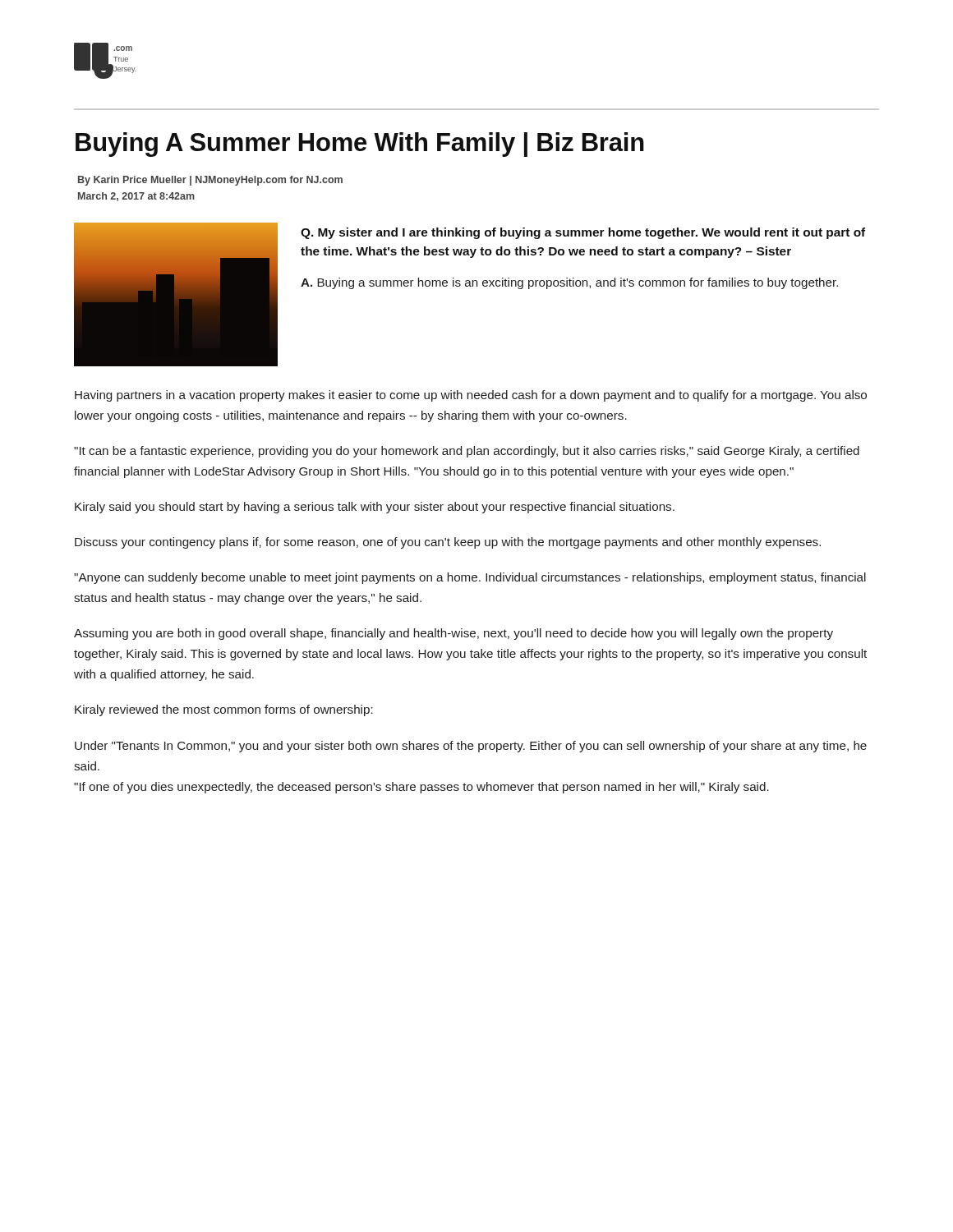This screenshot has width=953, height=1232.
Task: Find the block starting "Kiraly reviewed the most common"
Action: (224, 710)
